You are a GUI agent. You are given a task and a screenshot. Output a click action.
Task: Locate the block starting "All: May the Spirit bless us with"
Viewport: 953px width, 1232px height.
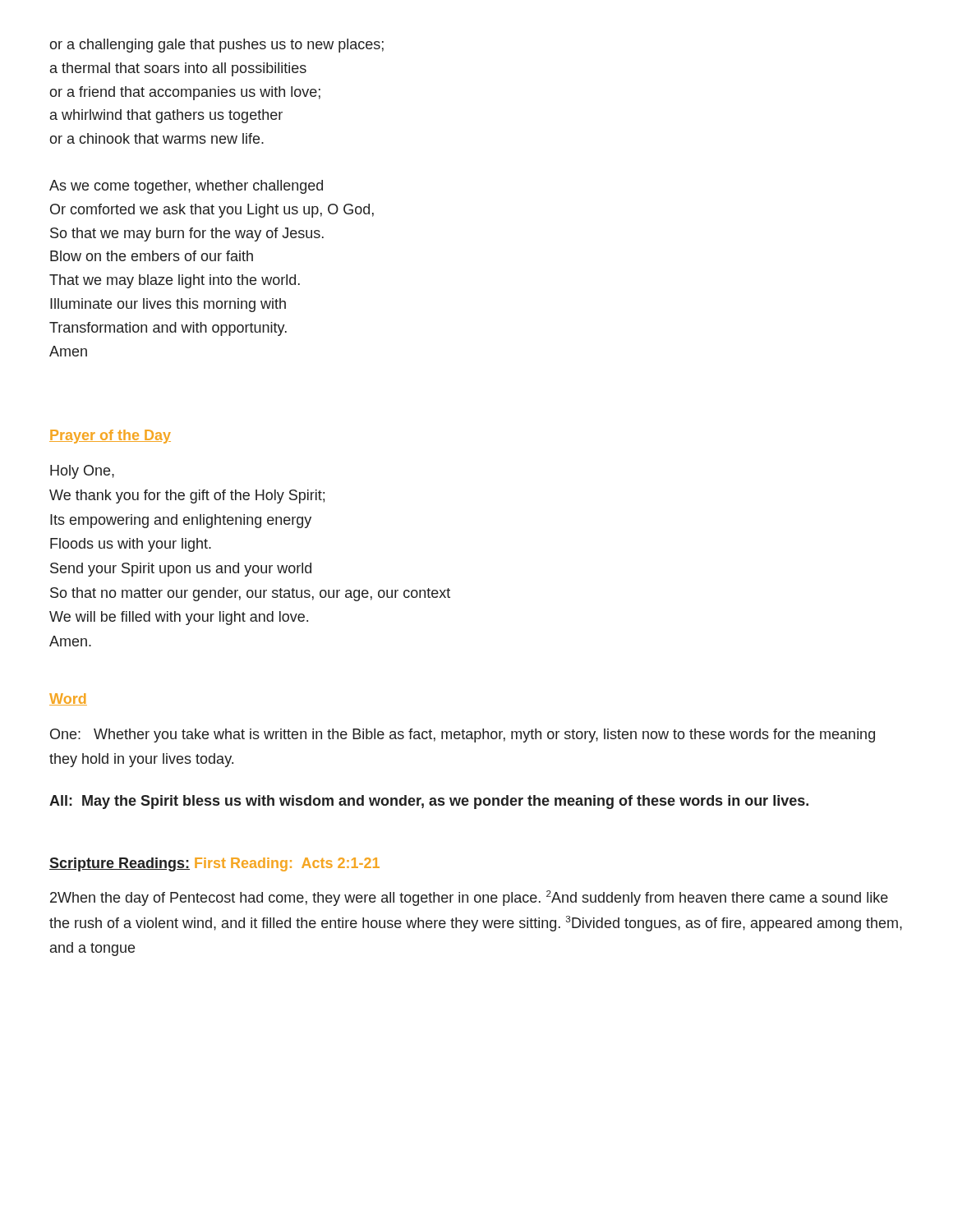tap(476, 802)
